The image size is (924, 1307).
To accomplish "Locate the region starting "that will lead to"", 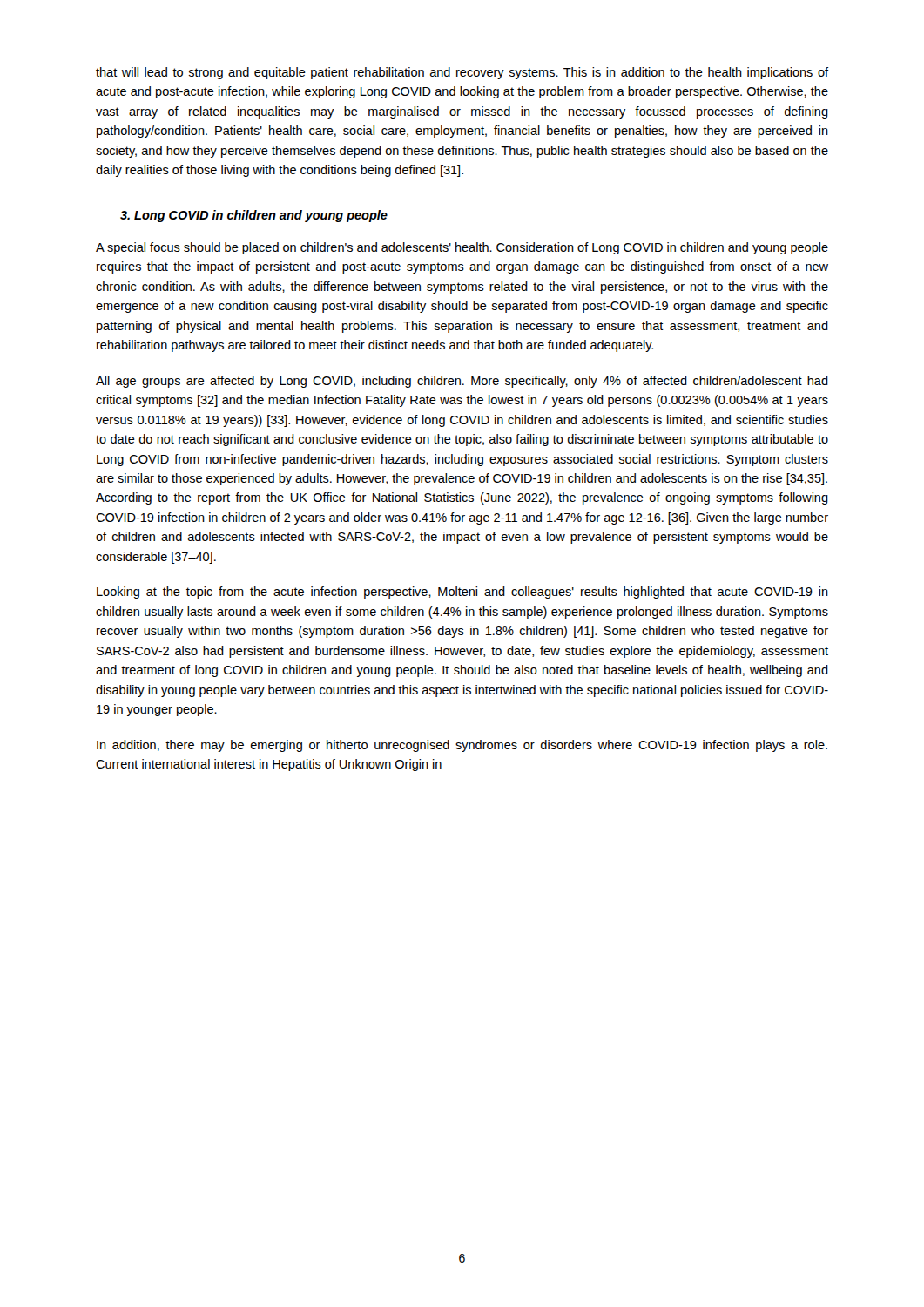I will pos(462,121).
